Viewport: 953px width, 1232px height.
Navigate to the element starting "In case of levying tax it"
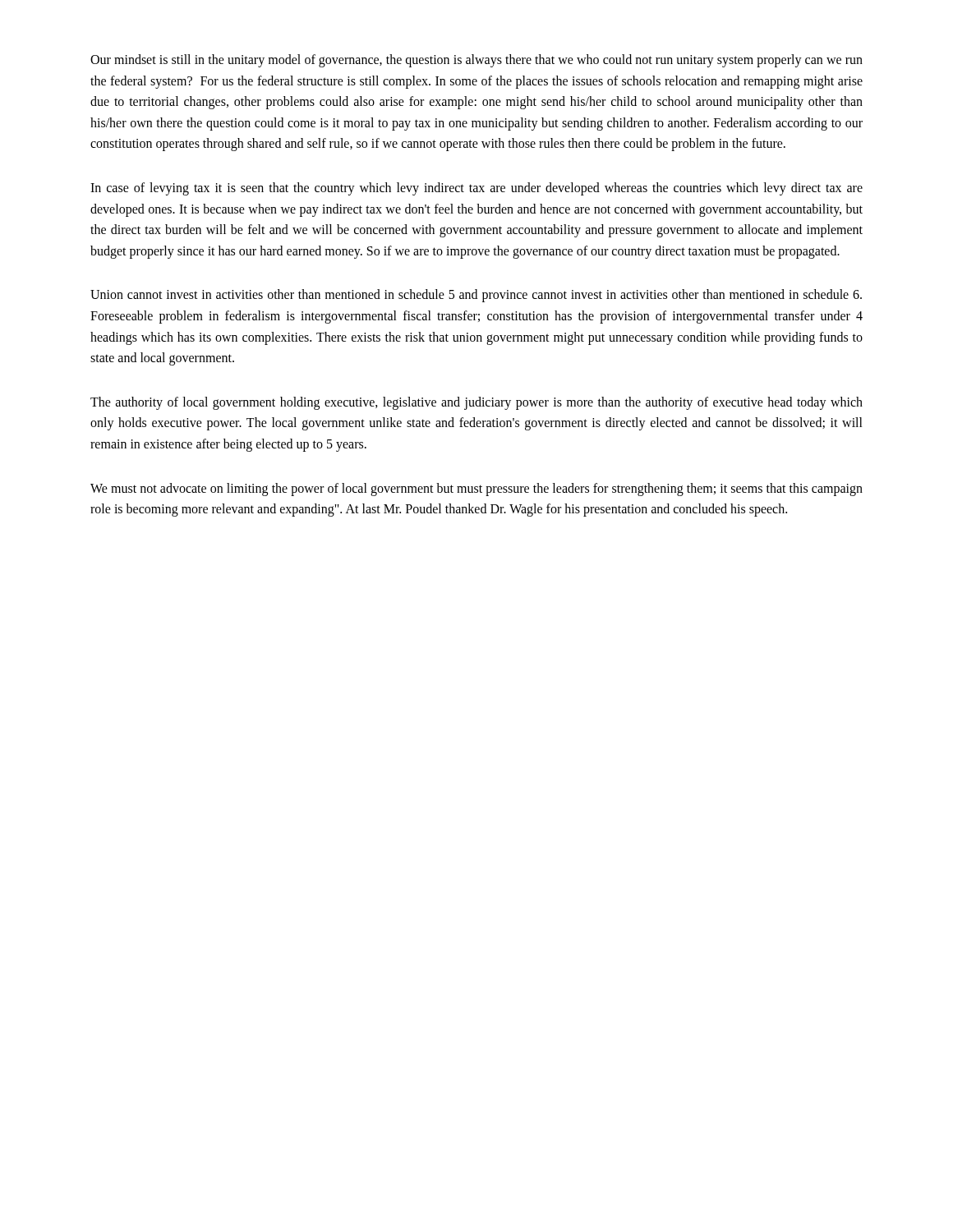point(476,219)
